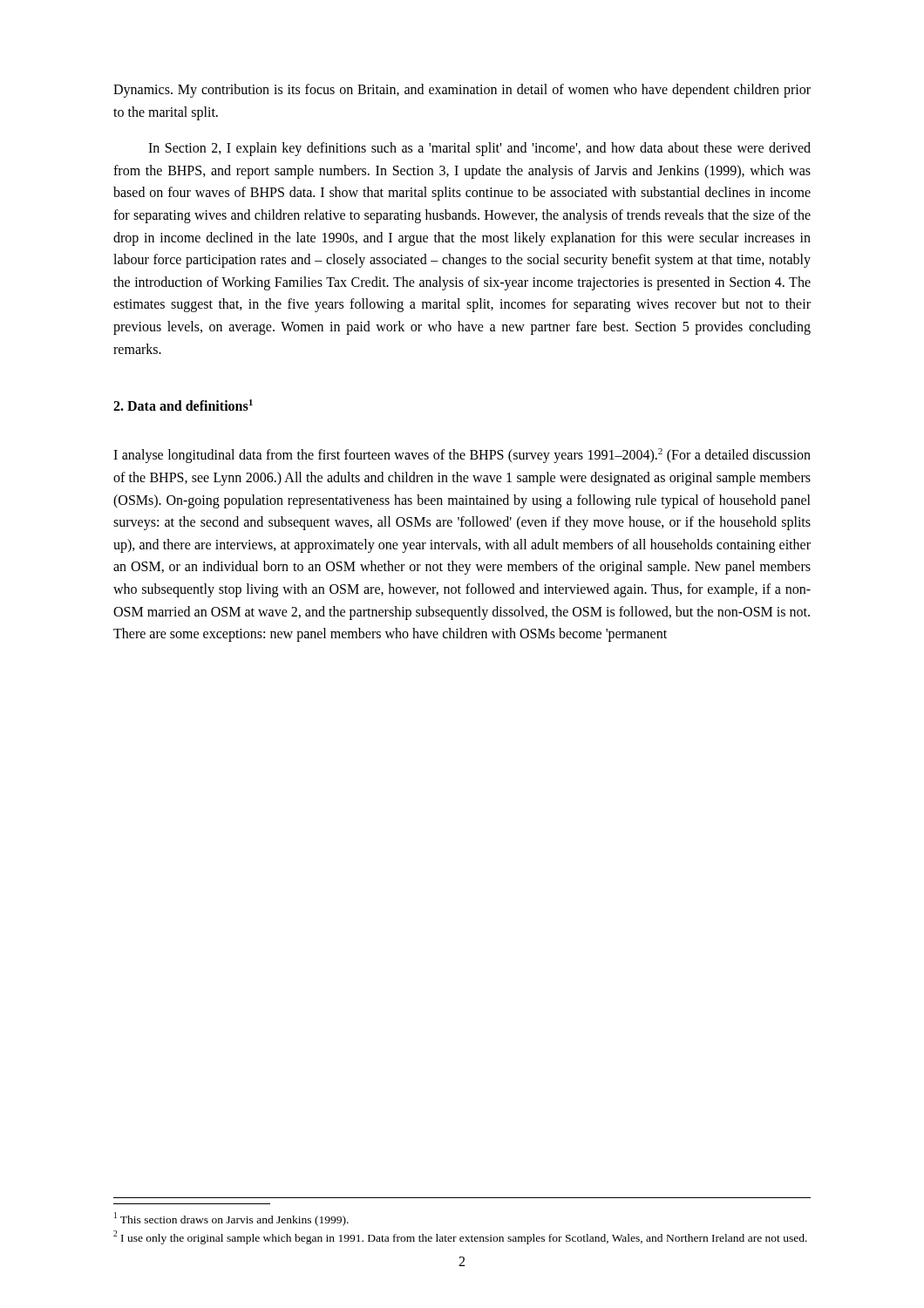924x1308 pixels.
Task: Click on the block starting "Dynamics. My contribution is its focus"
Action: coord(462,101)
